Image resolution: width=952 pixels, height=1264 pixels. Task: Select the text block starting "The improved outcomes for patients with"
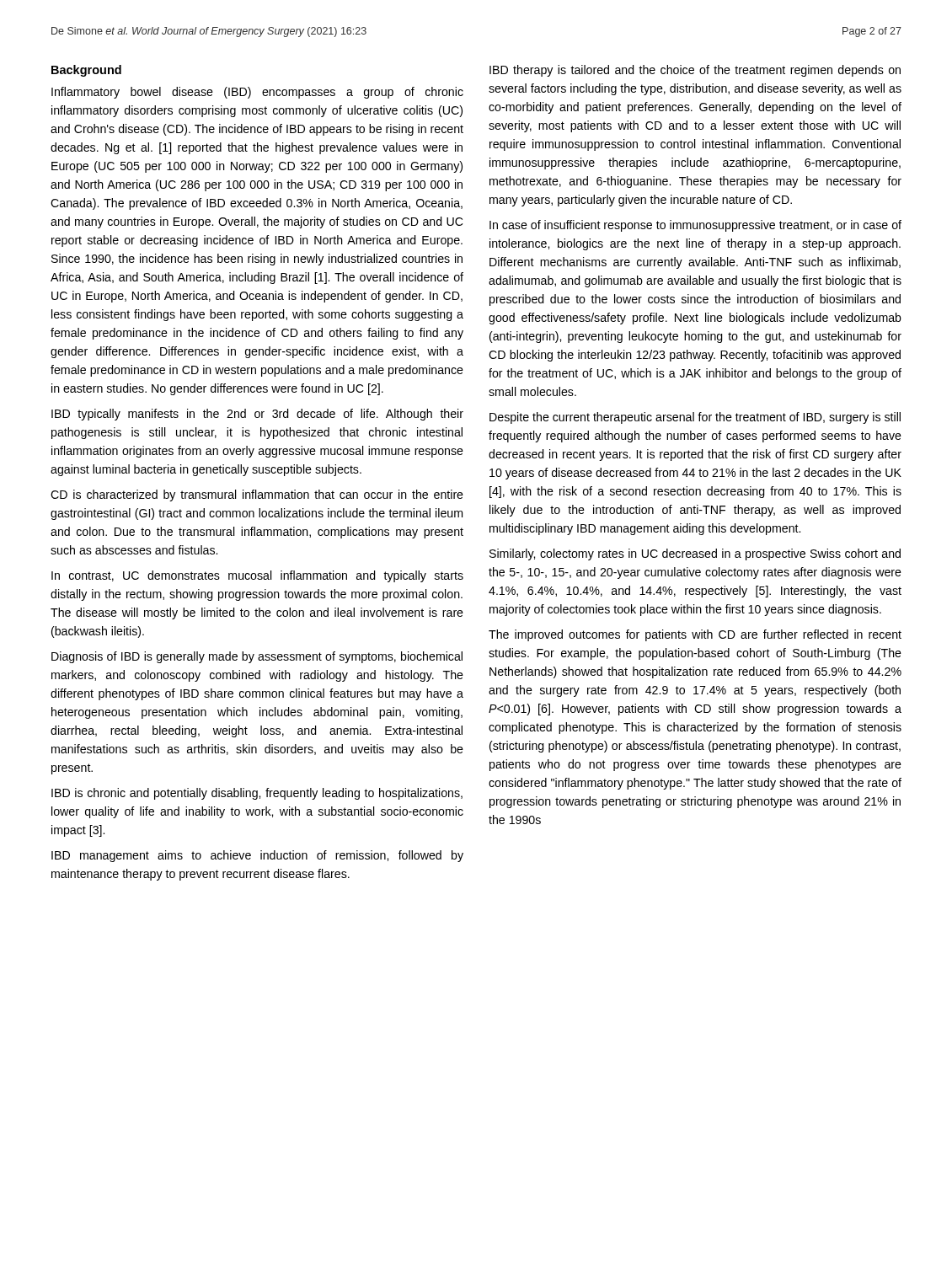[695, 727]
